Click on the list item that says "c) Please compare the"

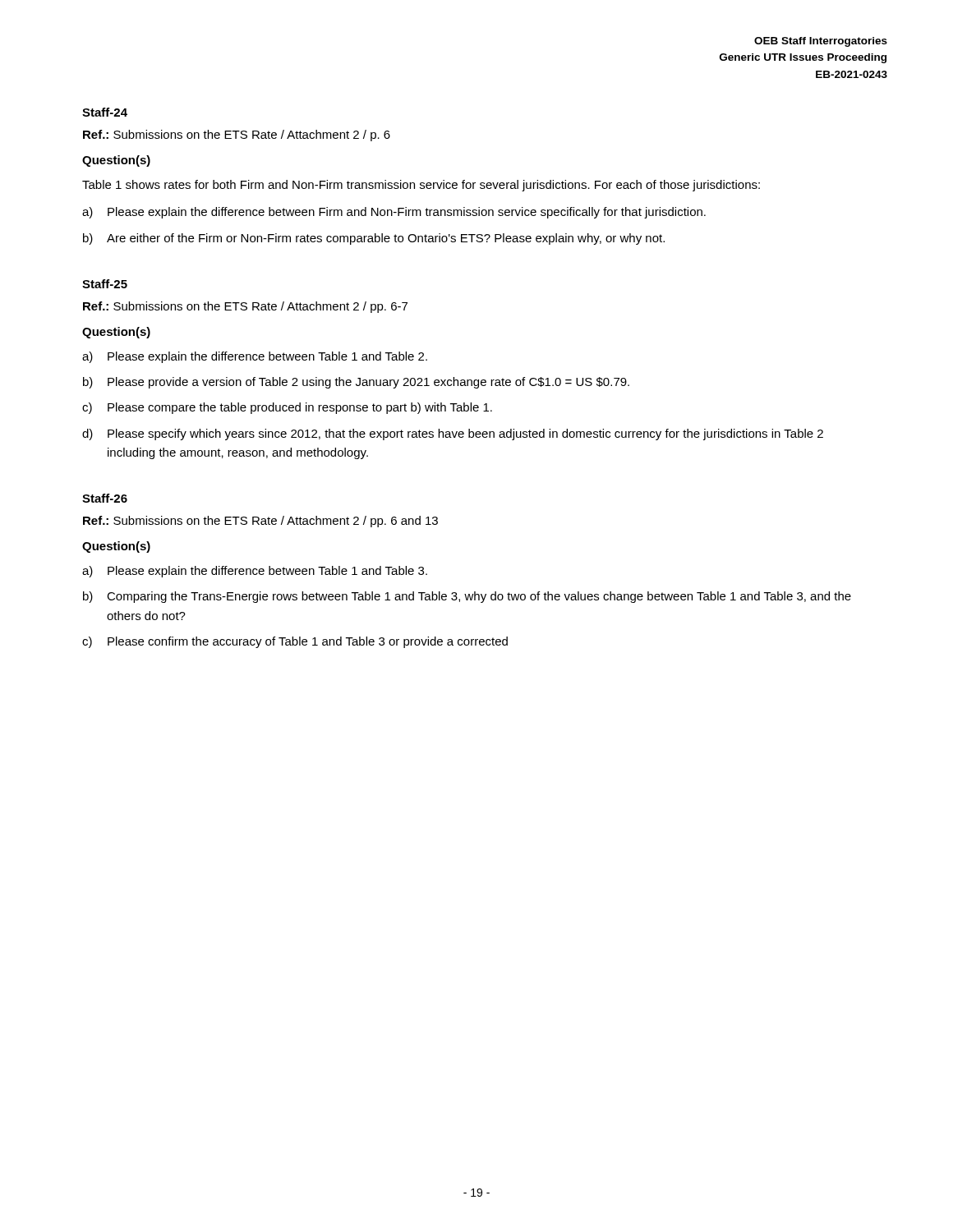pyautogui.click(x=476, y=407)
